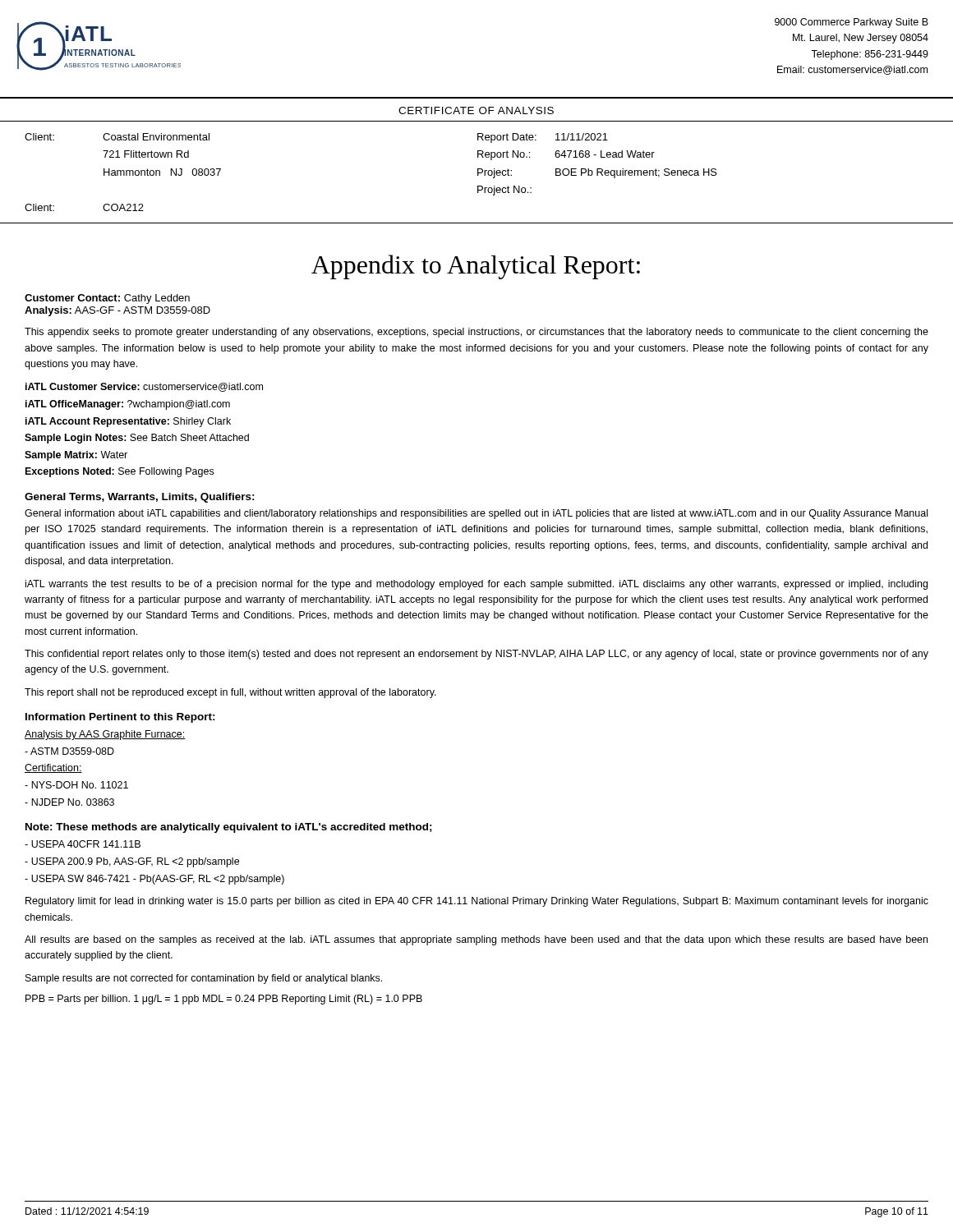Viewport: 953px width, 1232px height.
Task: Find the block on this page that starts "This confidential report relates only"
Action: [x=476, y=662]
